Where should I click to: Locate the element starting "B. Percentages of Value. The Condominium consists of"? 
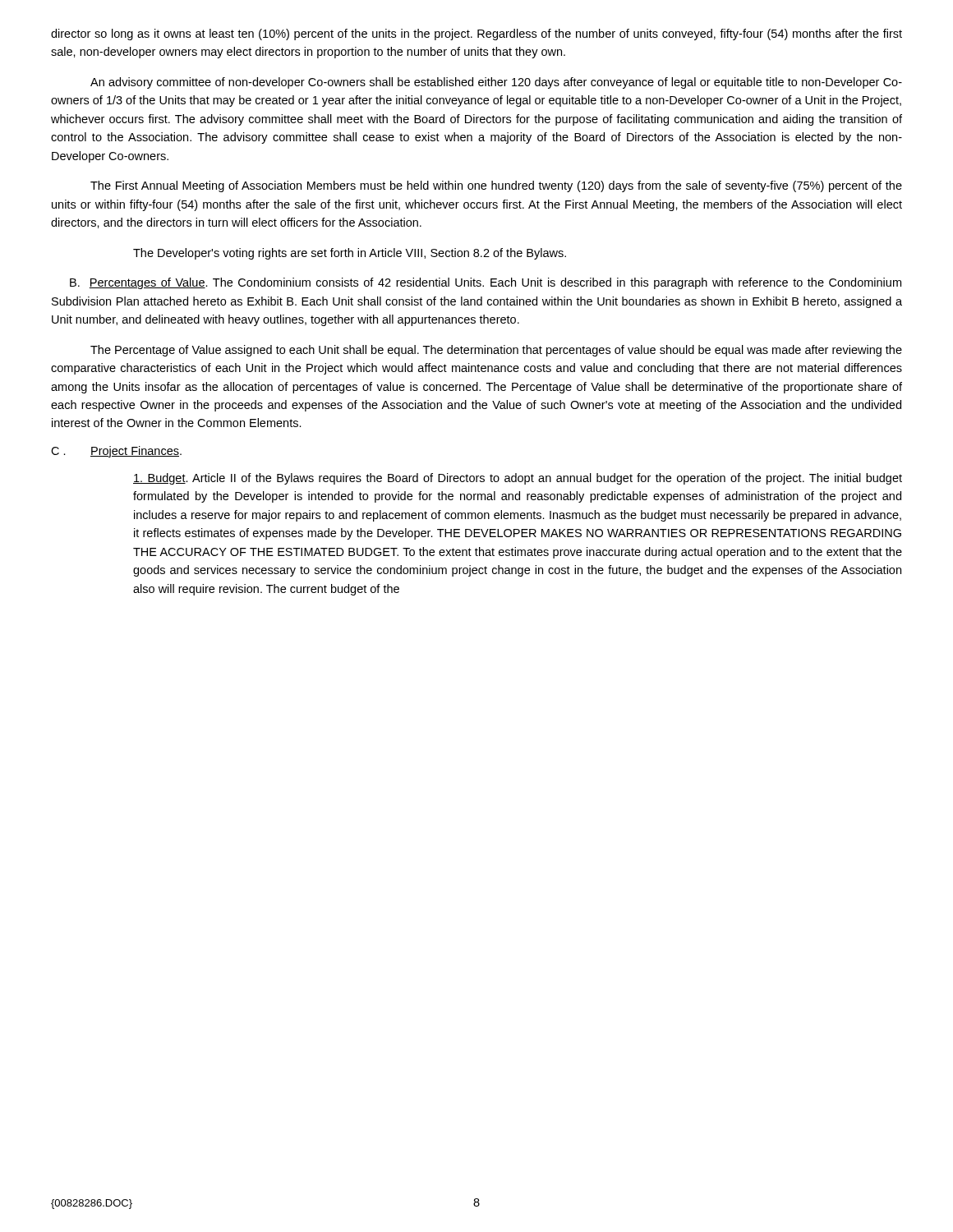[476, 301]
